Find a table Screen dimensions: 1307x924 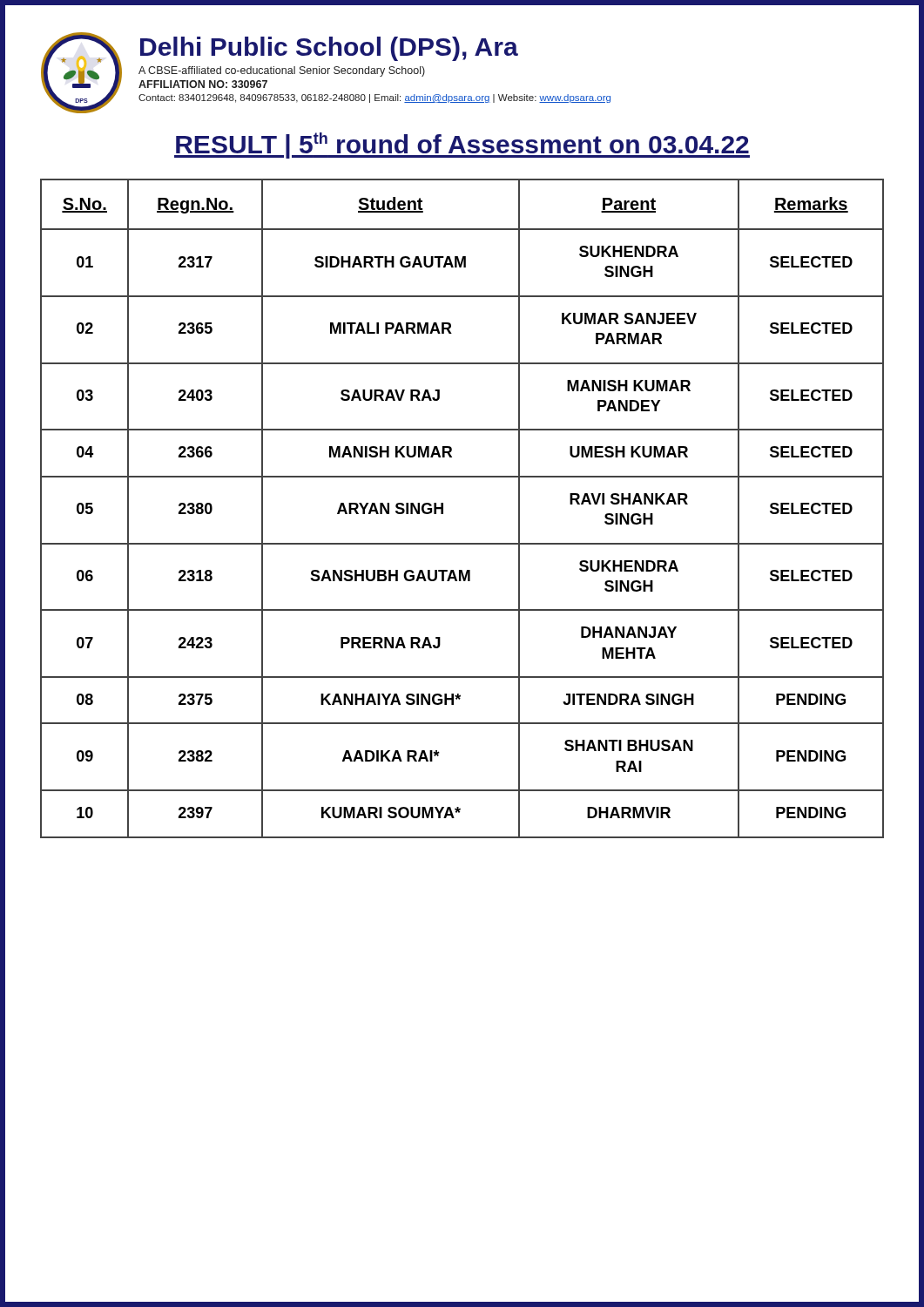[462, 508]
